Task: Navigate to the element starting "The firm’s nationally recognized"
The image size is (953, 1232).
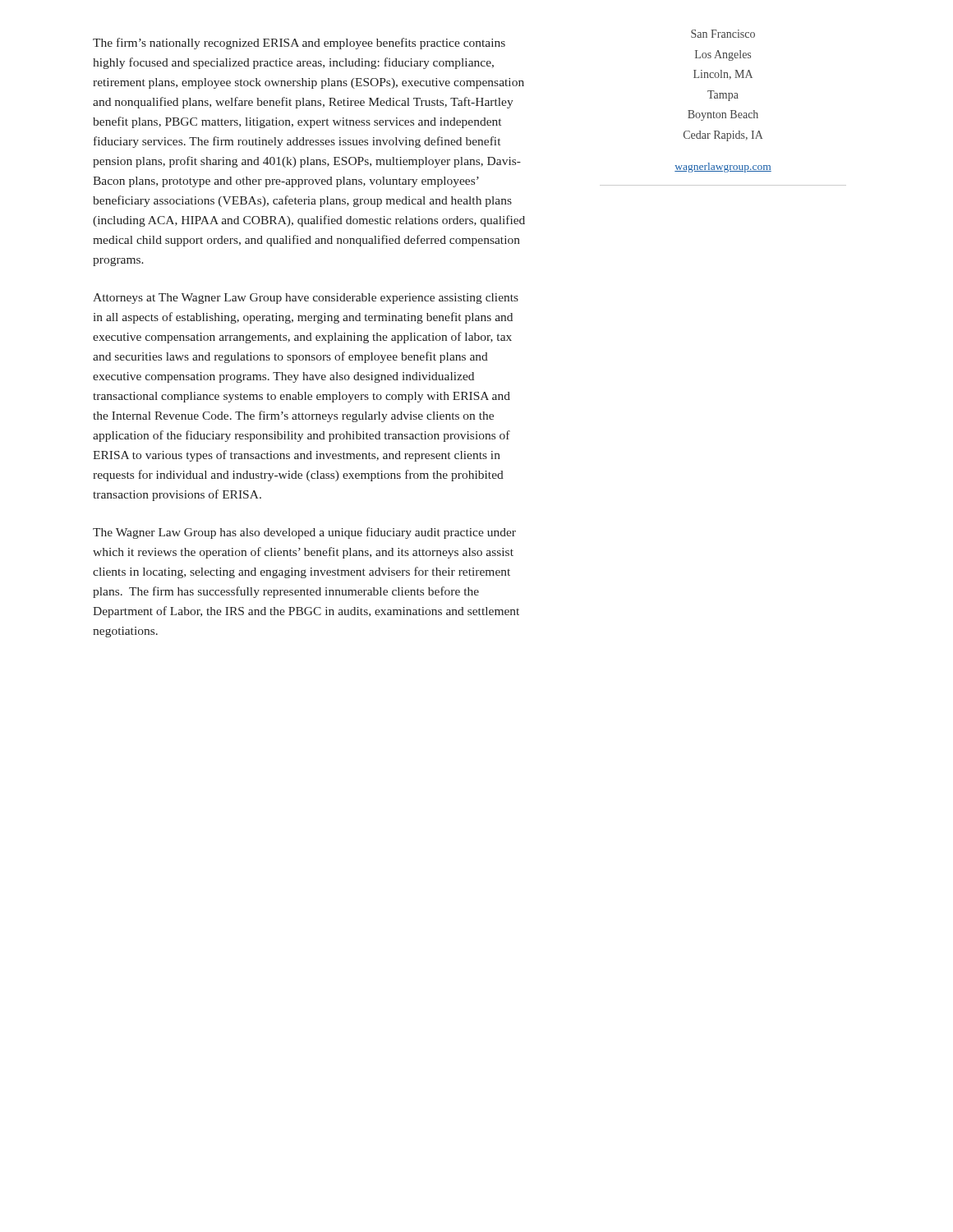Action: click(309, 151)
